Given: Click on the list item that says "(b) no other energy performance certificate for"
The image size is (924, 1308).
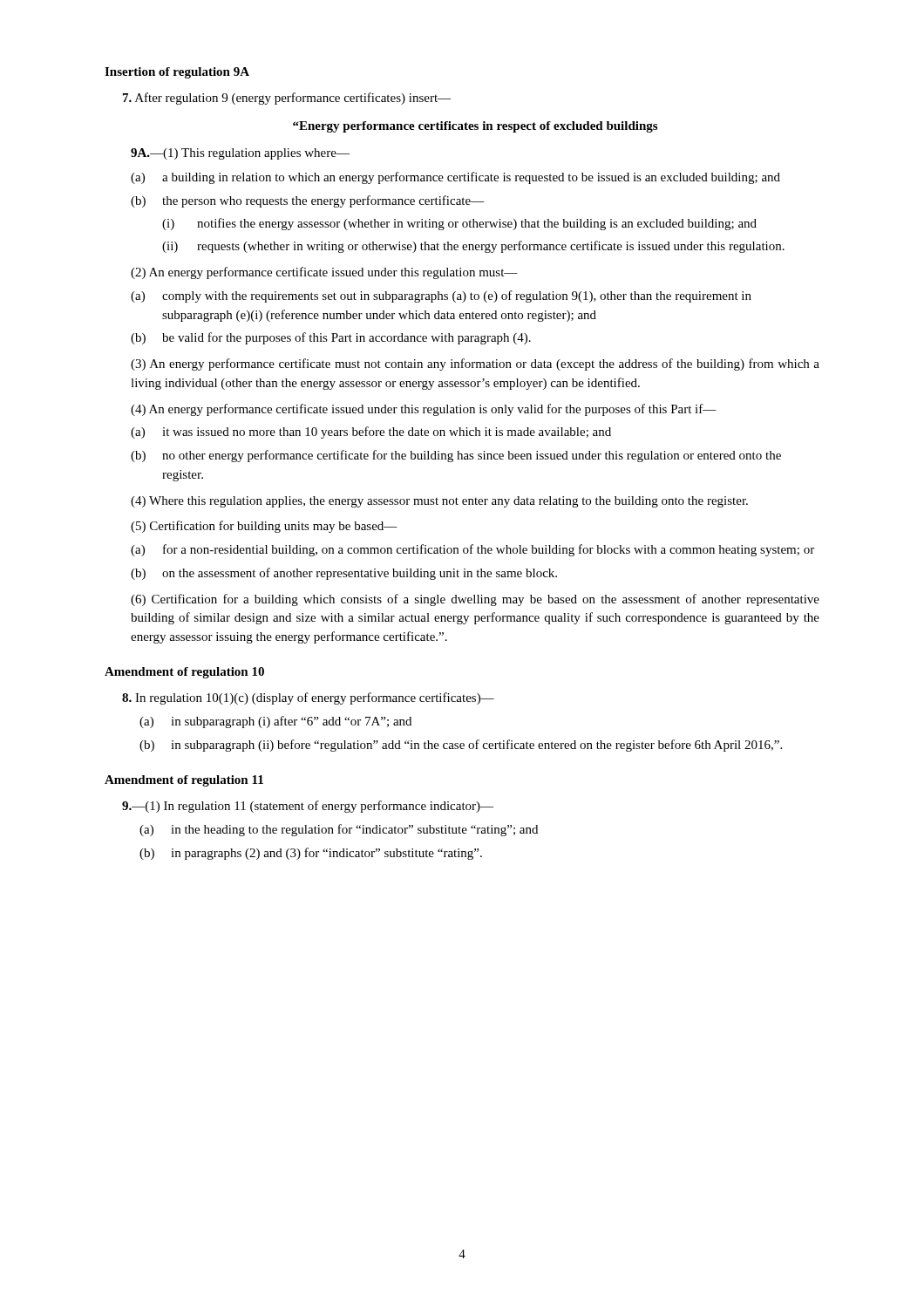Looking at the screenshot, I should pos(475,465).
